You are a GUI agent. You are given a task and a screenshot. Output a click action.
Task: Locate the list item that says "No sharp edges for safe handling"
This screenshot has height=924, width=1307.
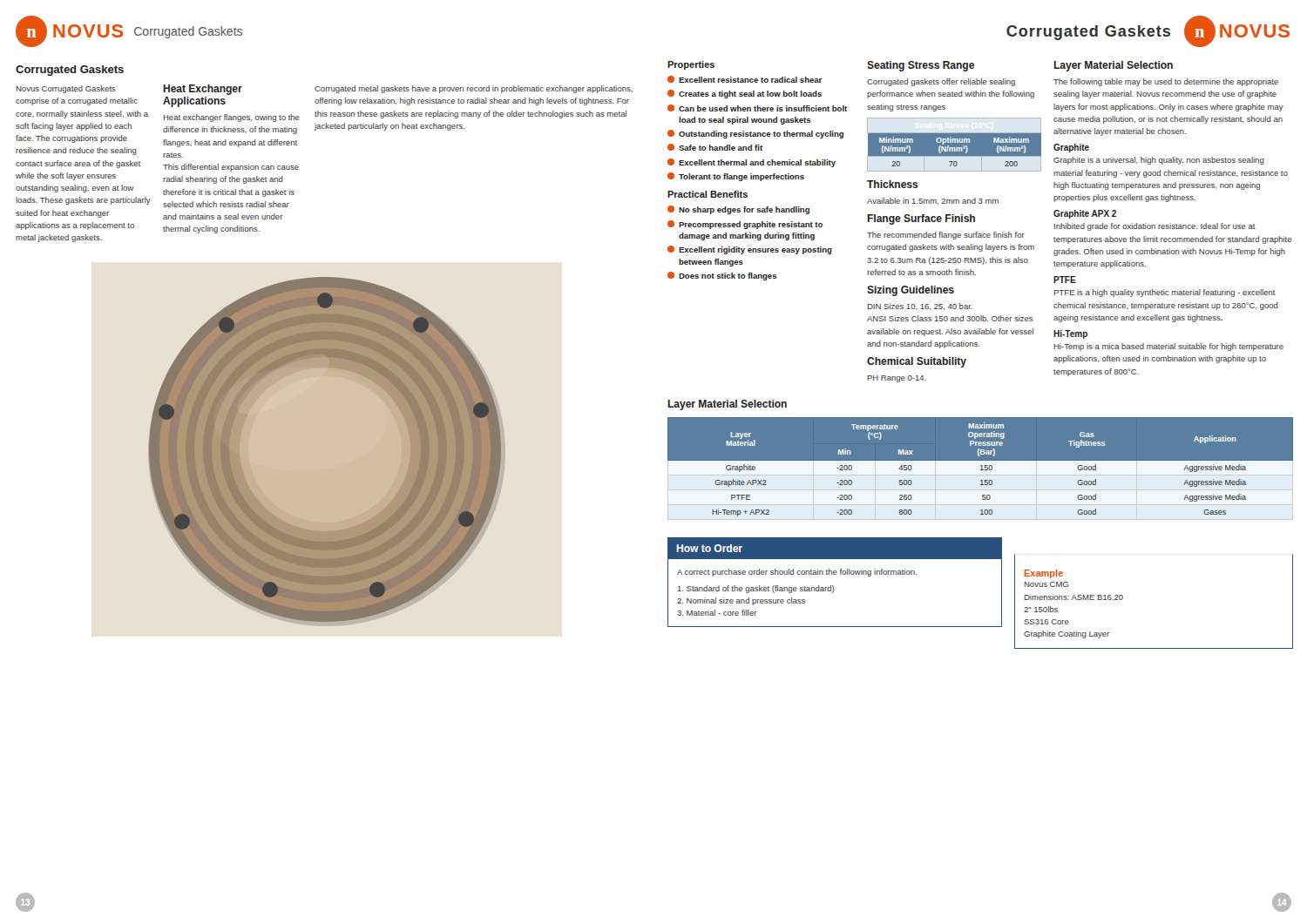tap(739, 210)
